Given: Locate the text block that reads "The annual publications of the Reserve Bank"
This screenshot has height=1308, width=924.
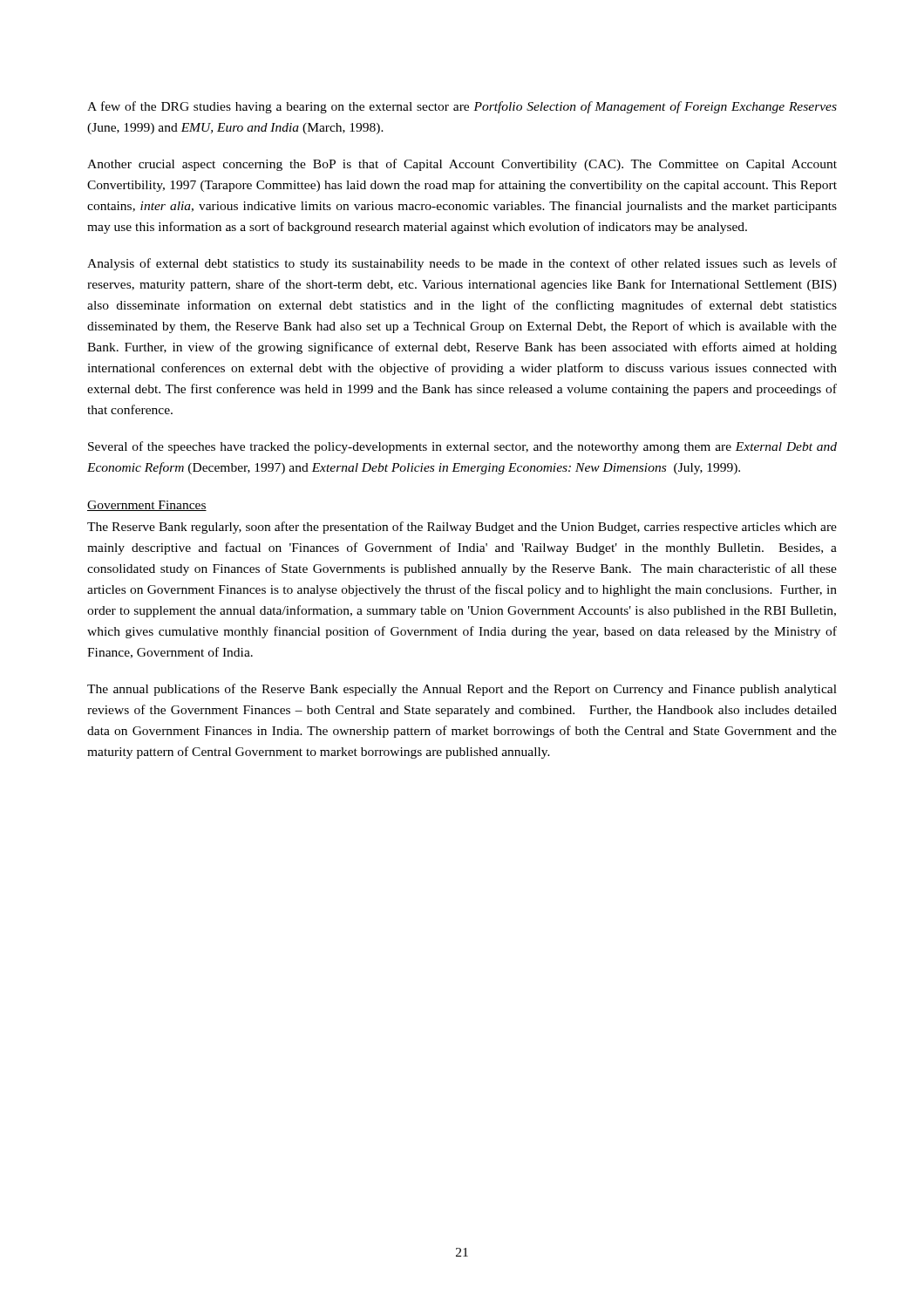Looking at the screenshot, I should [x=462, y=720].
